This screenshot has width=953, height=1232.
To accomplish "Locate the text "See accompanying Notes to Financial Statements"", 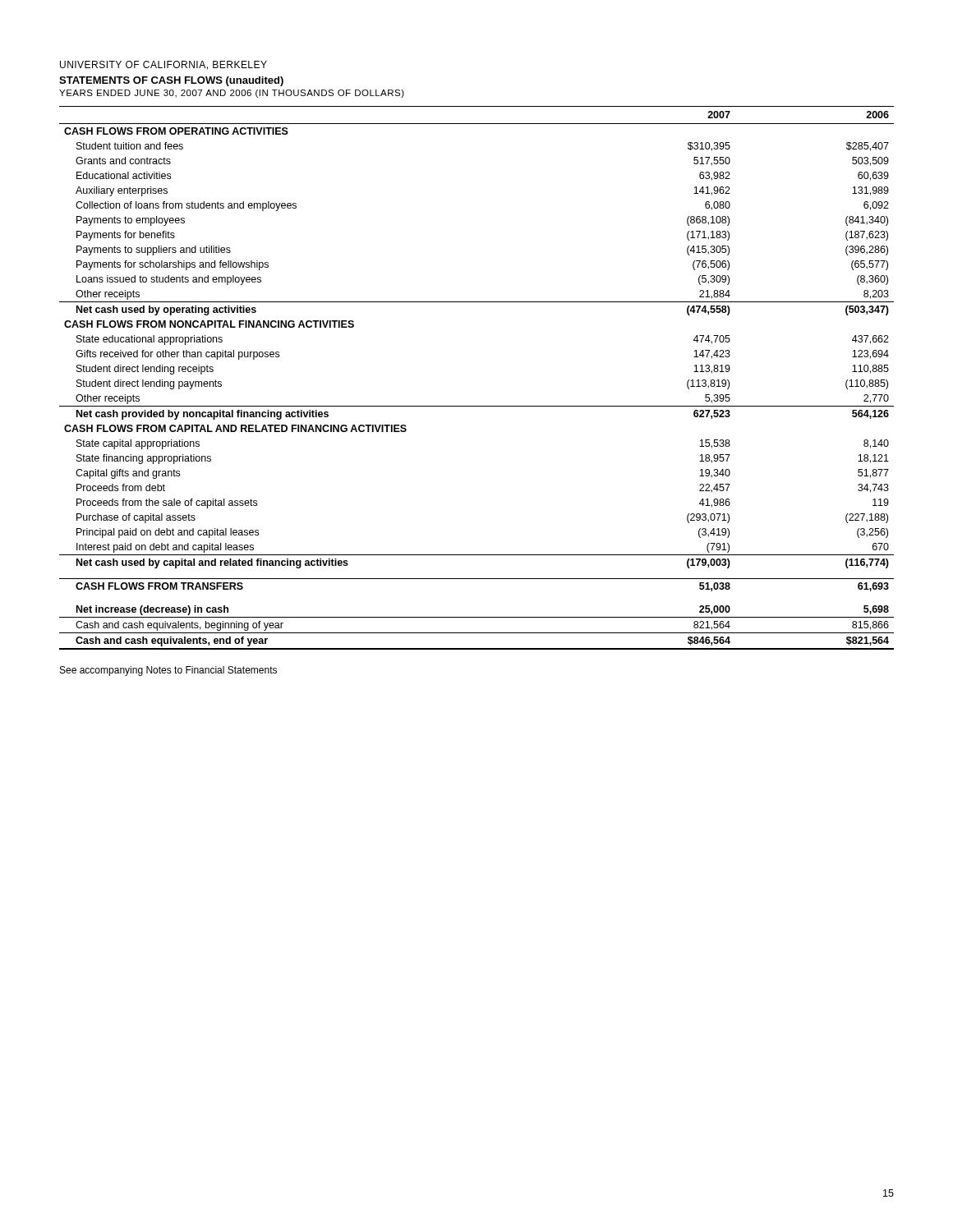I will point(168,670).
